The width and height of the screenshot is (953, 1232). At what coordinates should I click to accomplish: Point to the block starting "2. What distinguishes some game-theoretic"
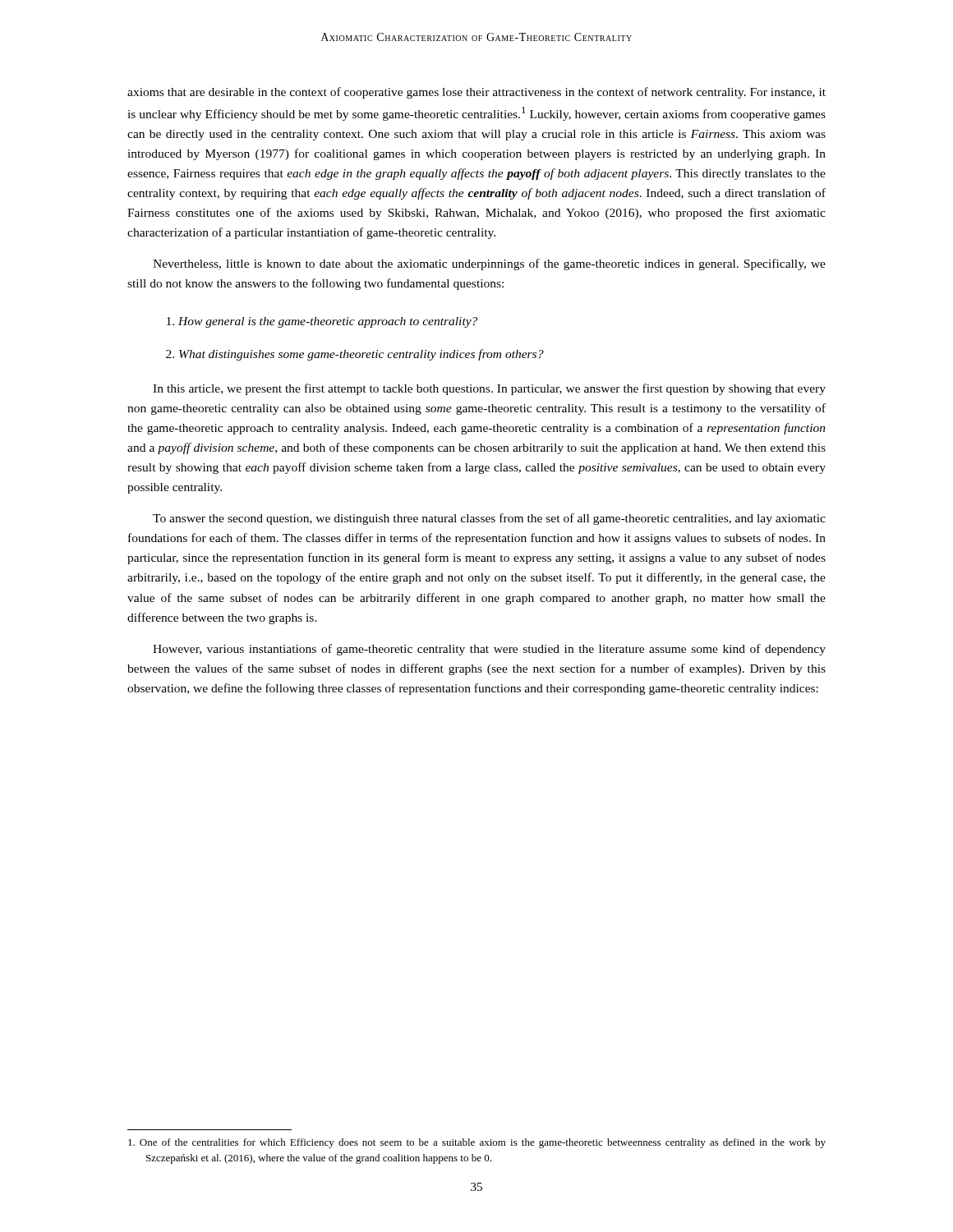(x=354, y=354)
